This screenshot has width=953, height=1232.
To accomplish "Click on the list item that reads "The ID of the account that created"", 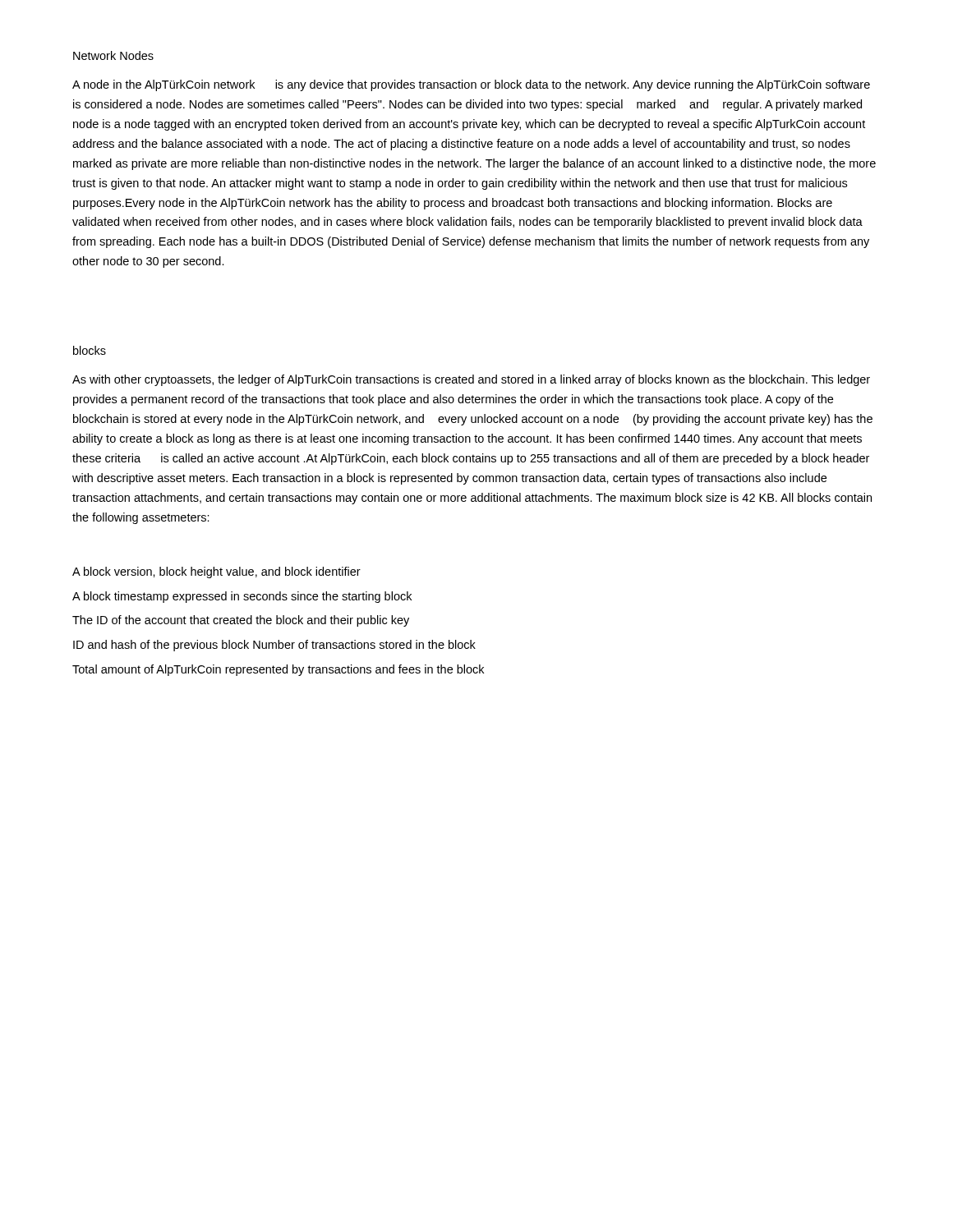I will [x=241, y=620].
